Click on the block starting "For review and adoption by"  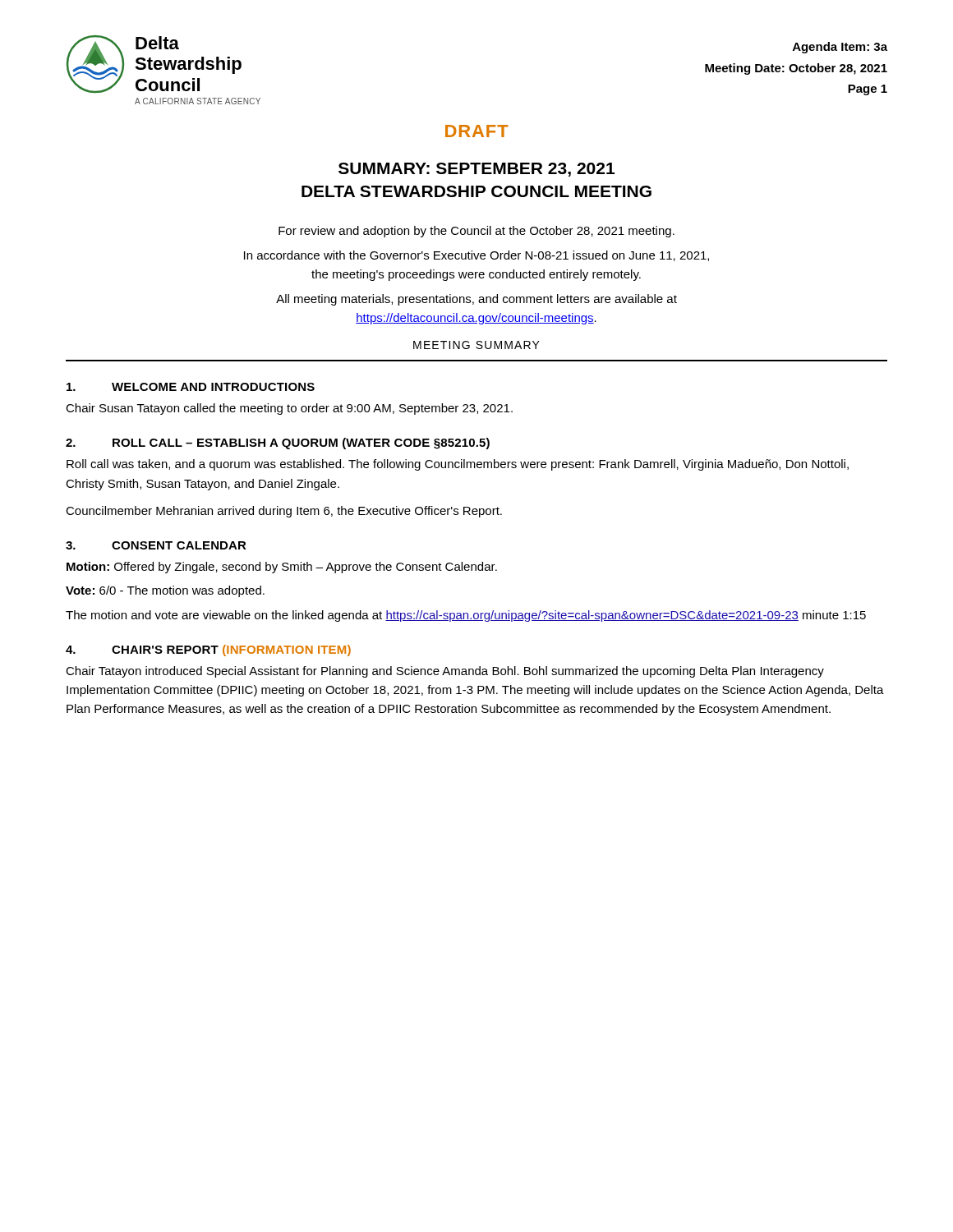coord(476,230)
